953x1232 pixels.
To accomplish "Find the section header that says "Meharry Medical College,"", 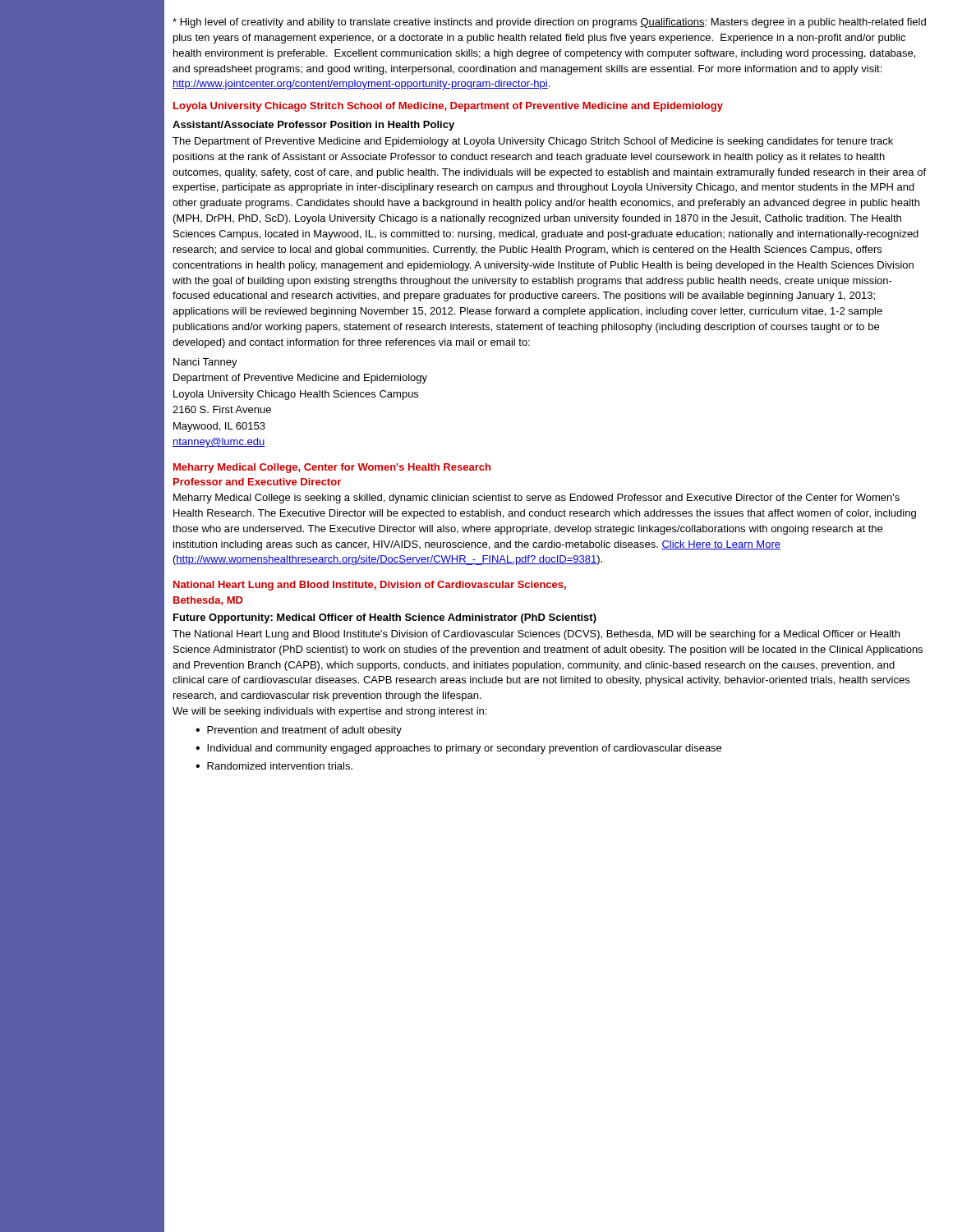I will (332, 474).
